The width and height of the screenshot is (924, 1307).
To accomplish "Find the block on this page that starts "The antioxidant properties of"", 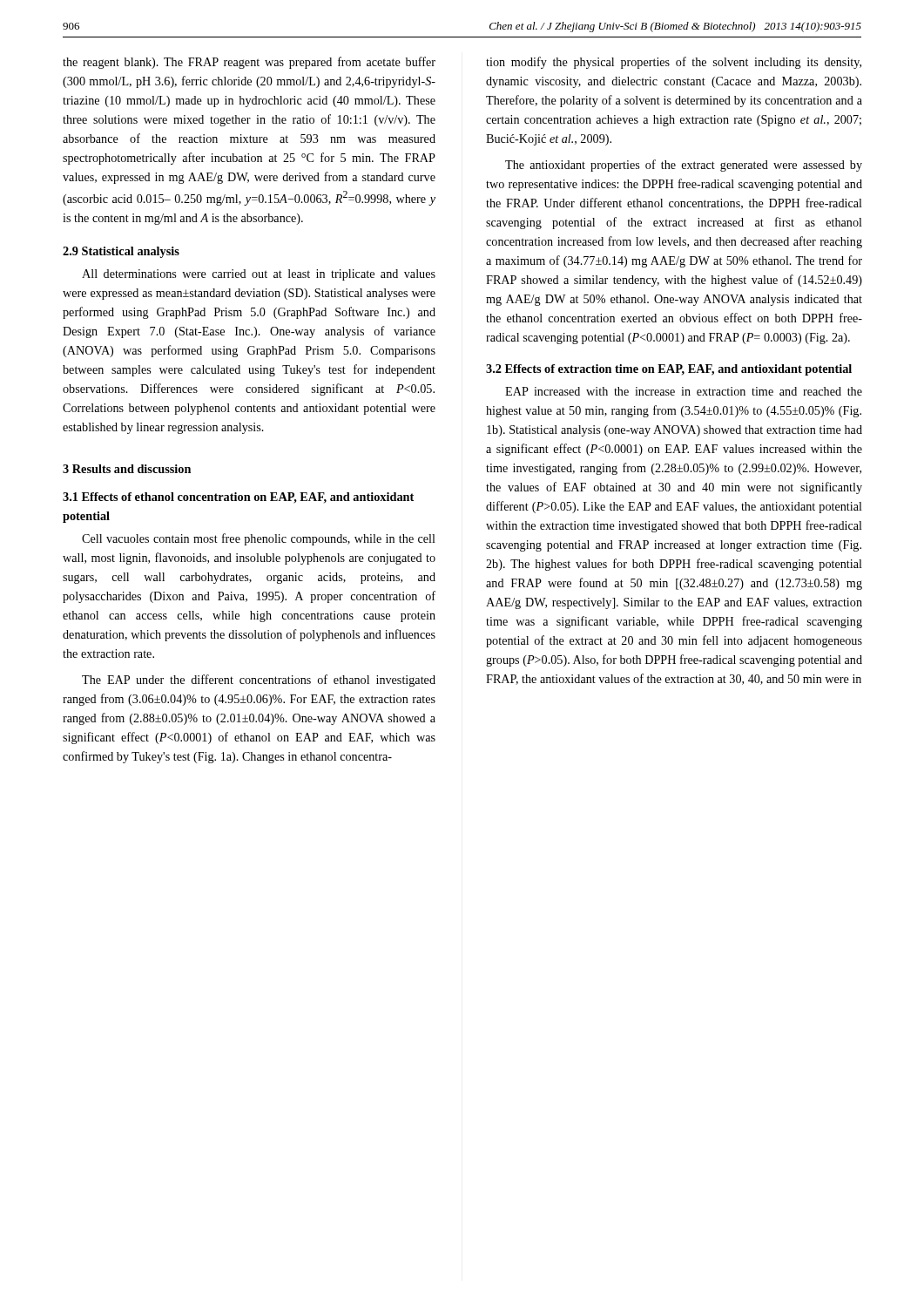I will (674, 251).
